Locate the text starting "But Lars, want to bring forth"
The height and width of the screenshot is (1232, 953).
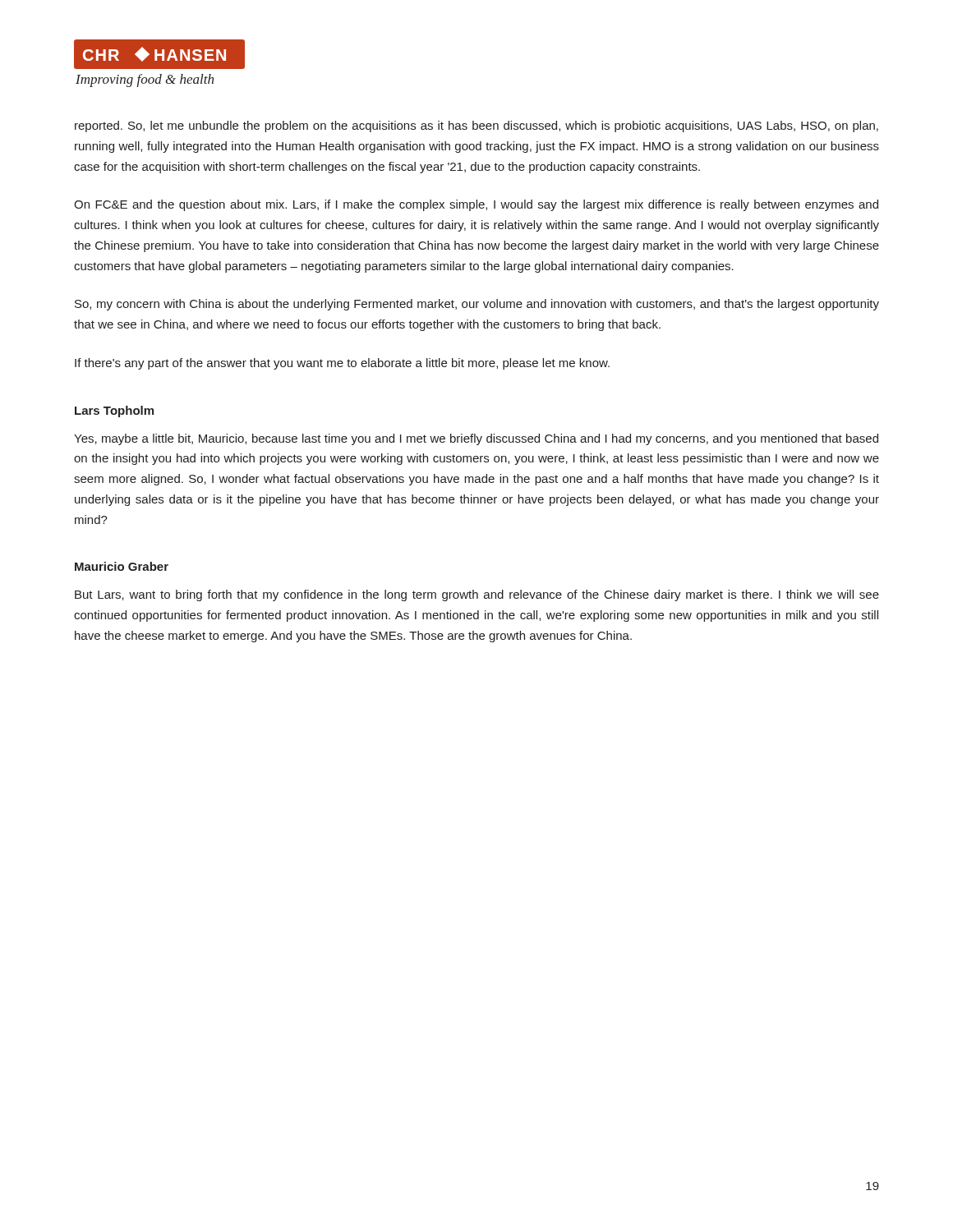[x=476, y=615]
